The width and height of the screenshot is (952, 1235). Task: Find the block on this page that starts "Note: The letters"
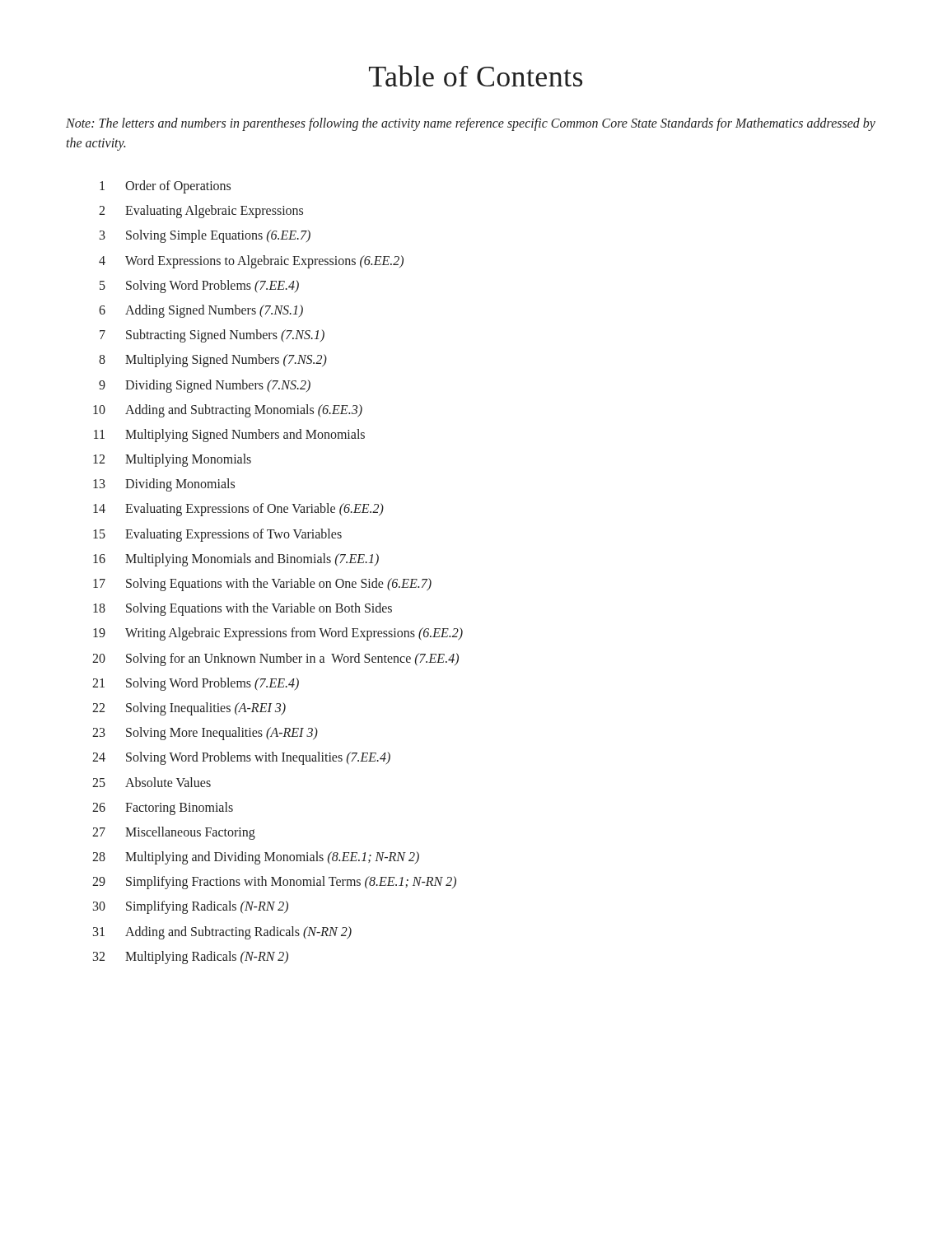471,133
